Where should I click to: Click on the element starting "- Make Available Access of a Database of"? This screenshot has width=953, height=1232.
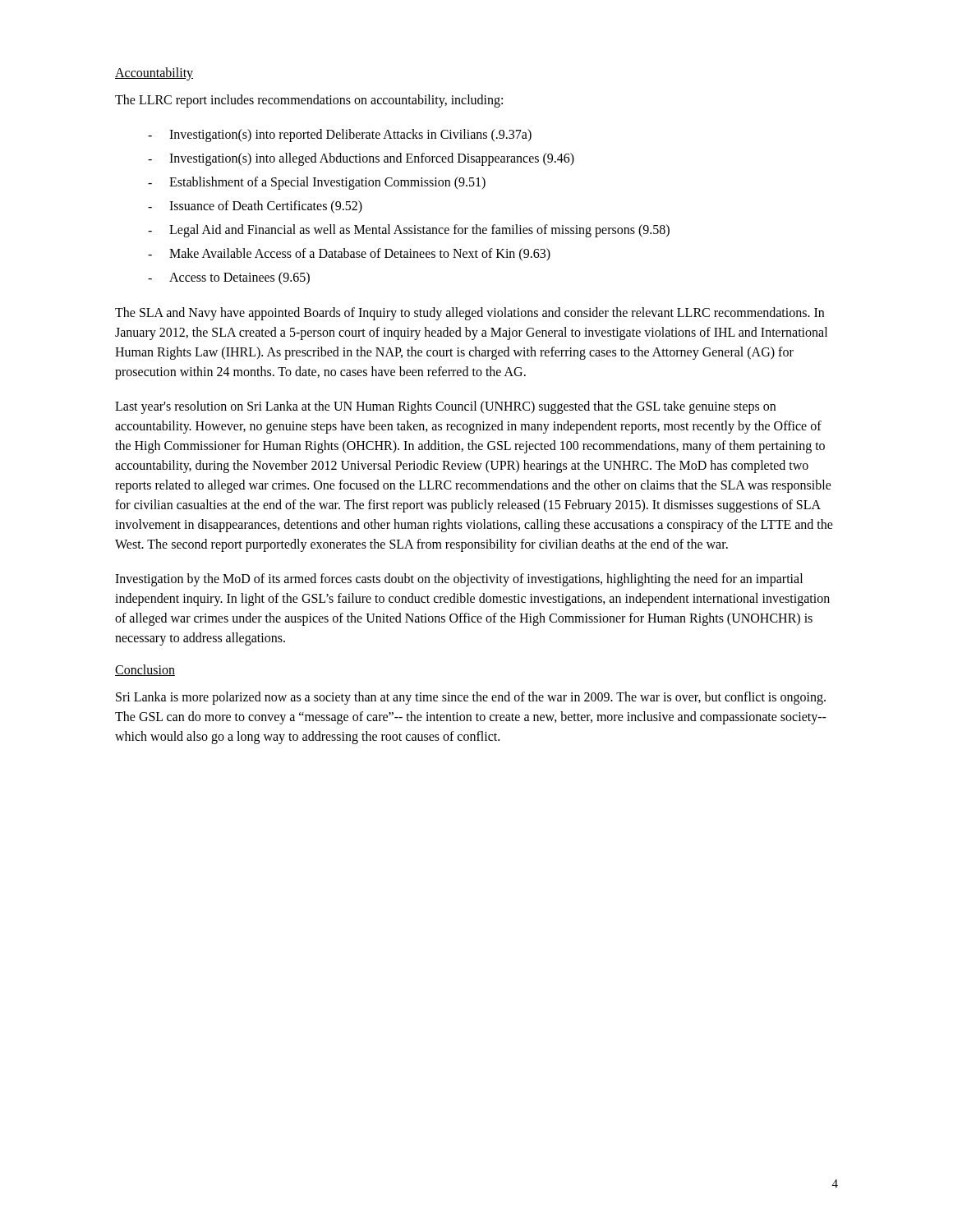tap(493, 254)
